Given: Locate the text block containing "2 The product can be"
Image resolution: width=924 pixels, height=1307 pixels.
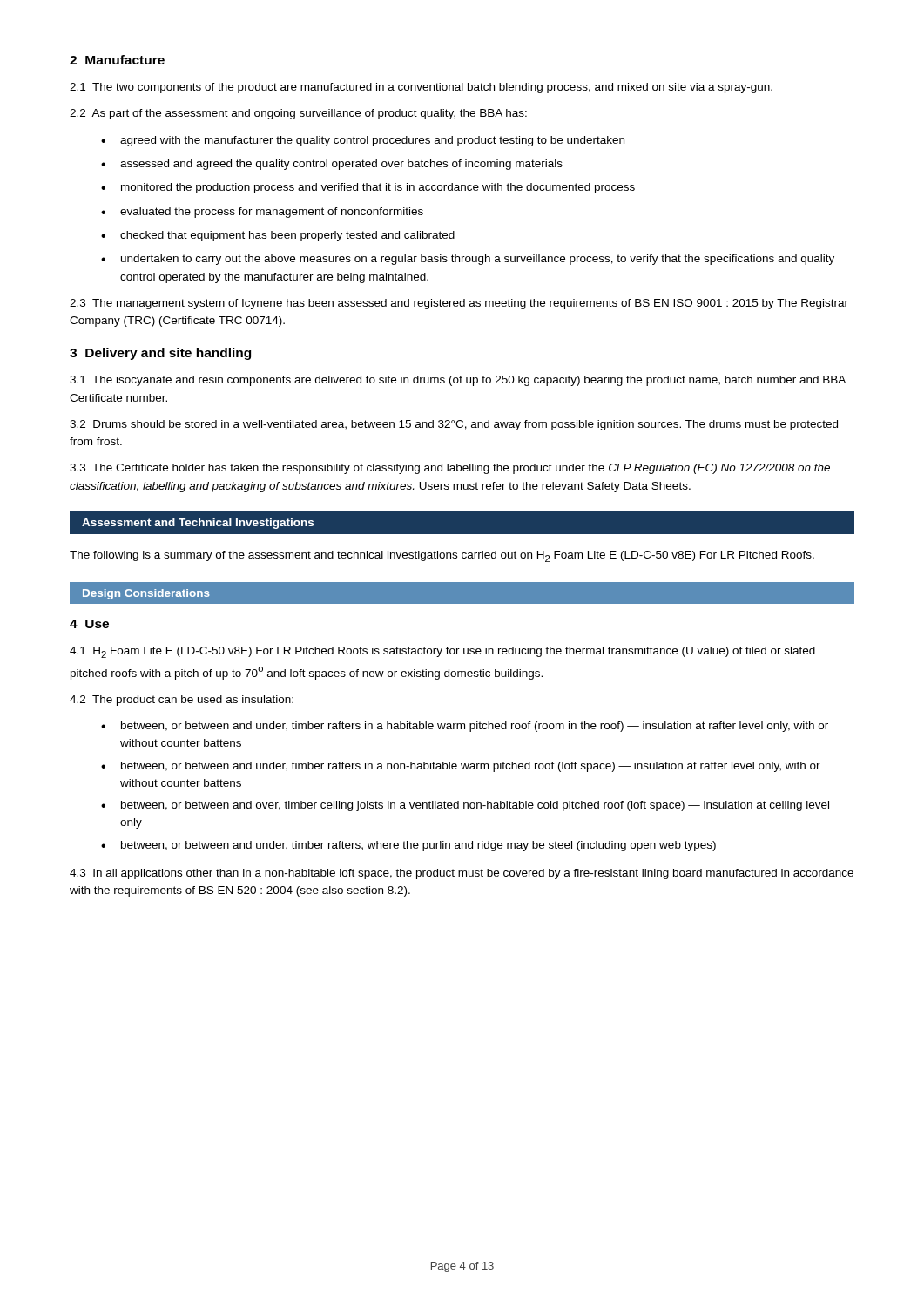Looking at the screenshot, I should click(x=182, y=699).
